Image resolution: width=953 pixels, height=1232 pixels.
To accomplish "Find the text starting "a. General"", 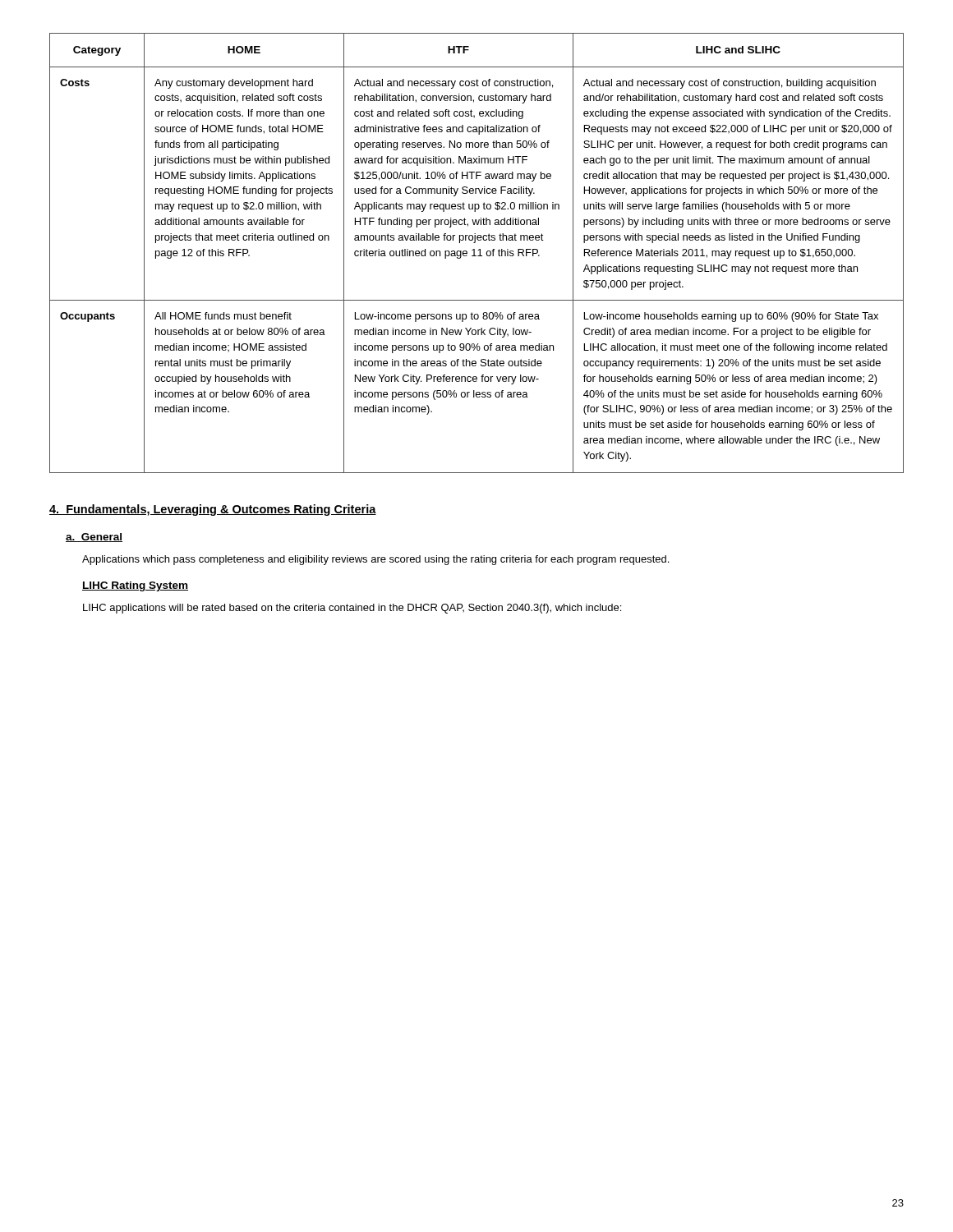I will (94, 537).
